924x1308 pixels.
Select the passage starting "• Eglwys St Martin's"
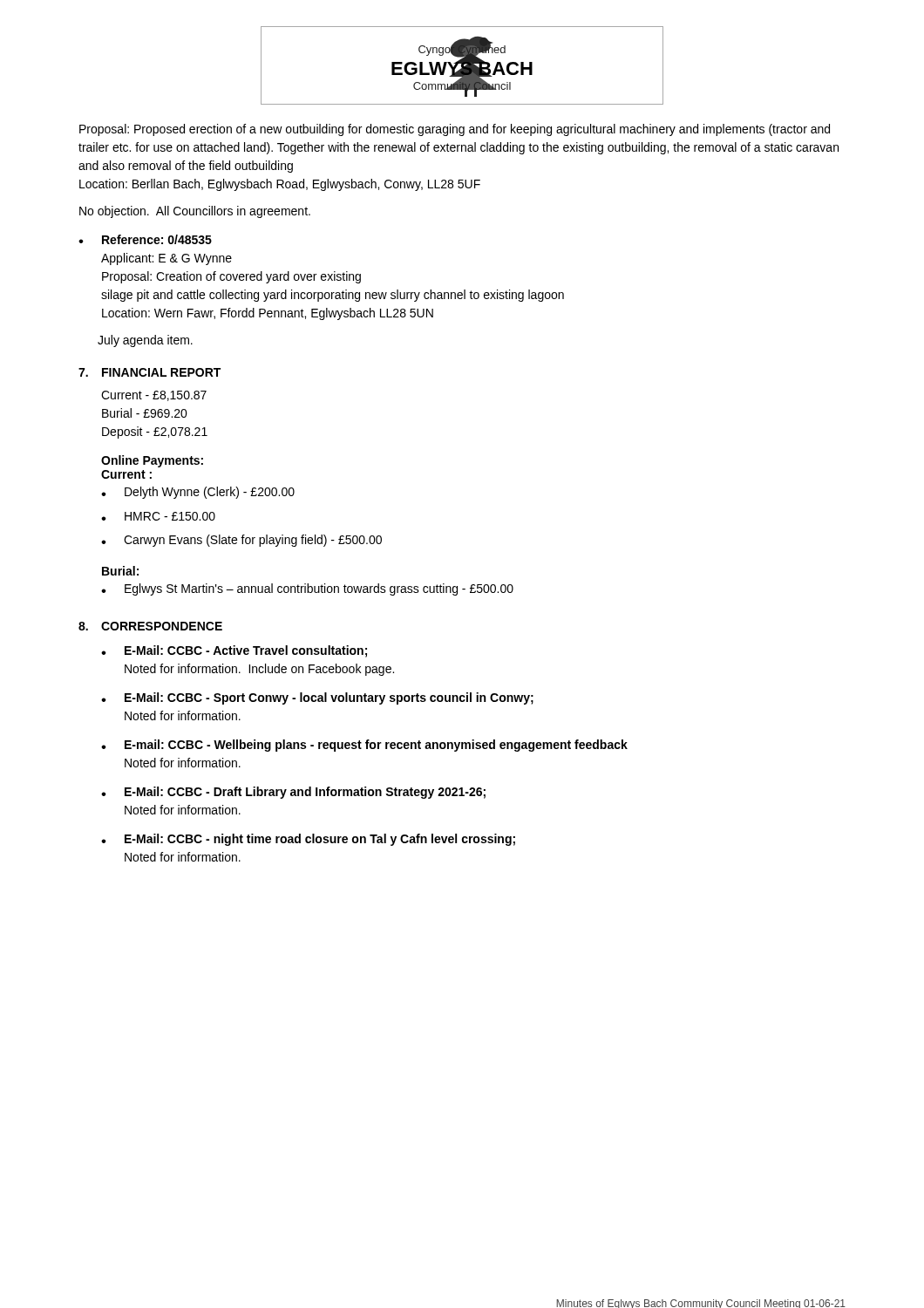click(307, 591)
